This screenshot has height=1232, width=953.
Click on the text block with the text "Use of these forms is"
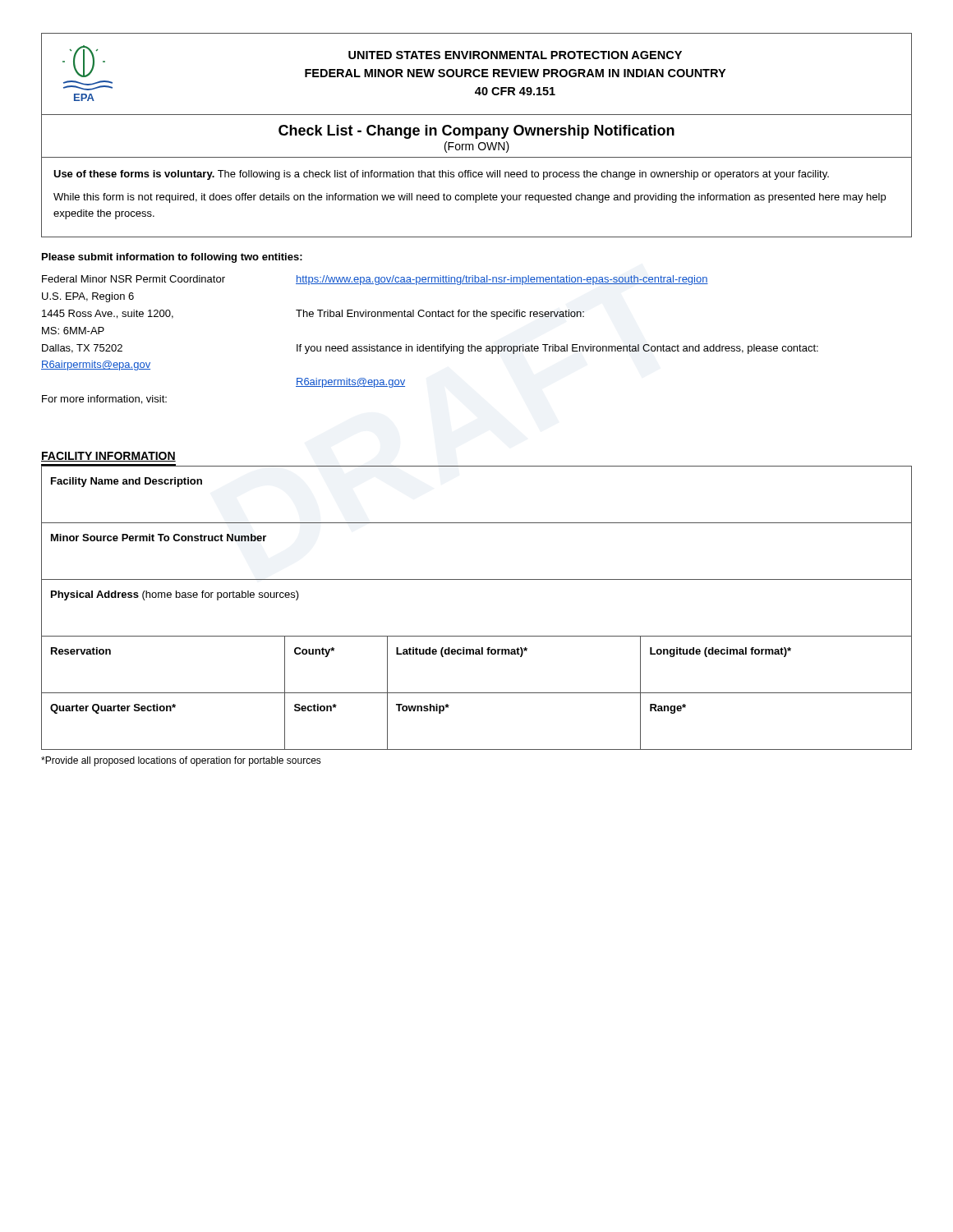click(x=476, y=194)
